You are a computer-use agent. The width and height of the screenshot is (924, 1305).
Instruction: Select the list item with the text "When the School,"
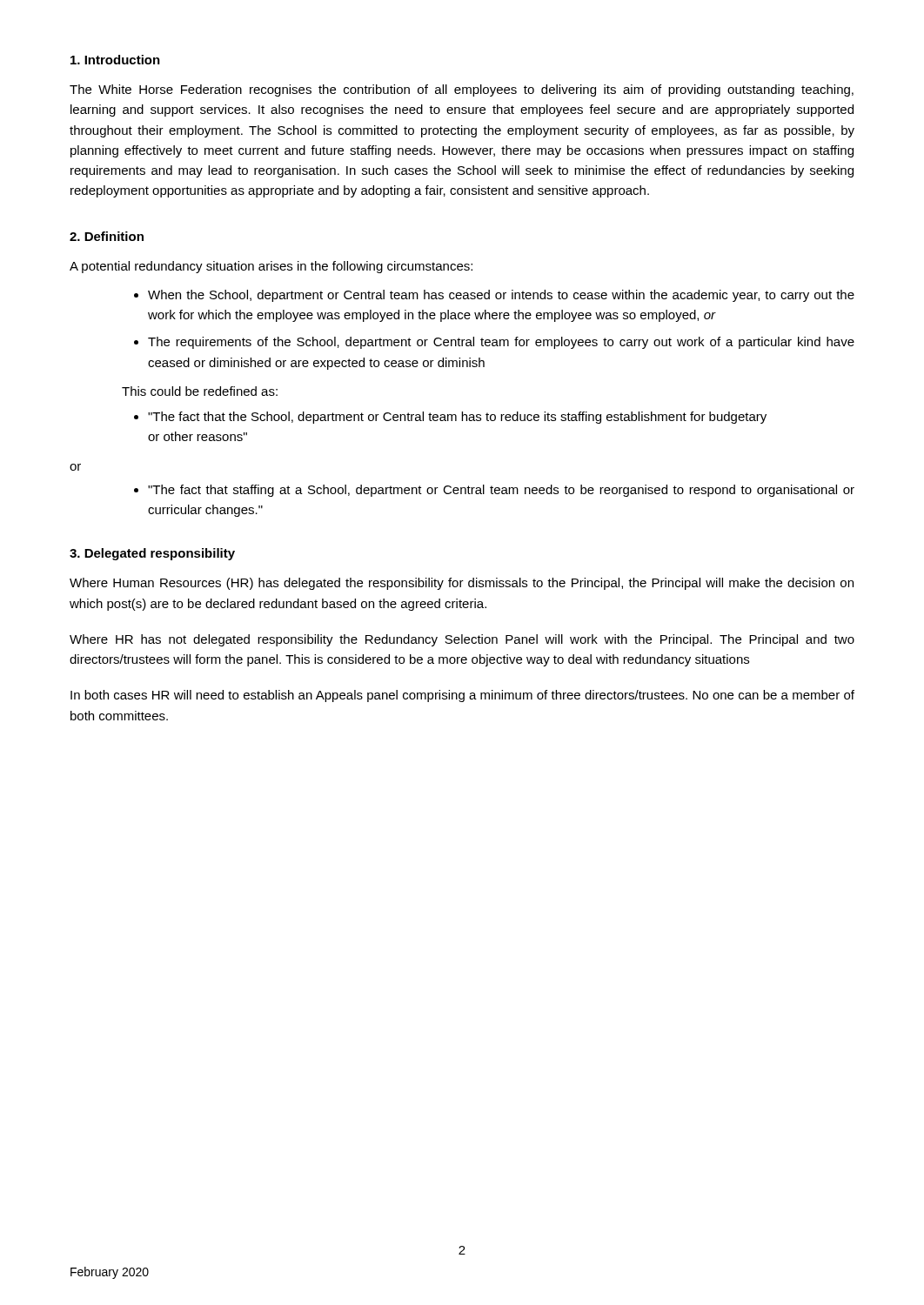501,304
